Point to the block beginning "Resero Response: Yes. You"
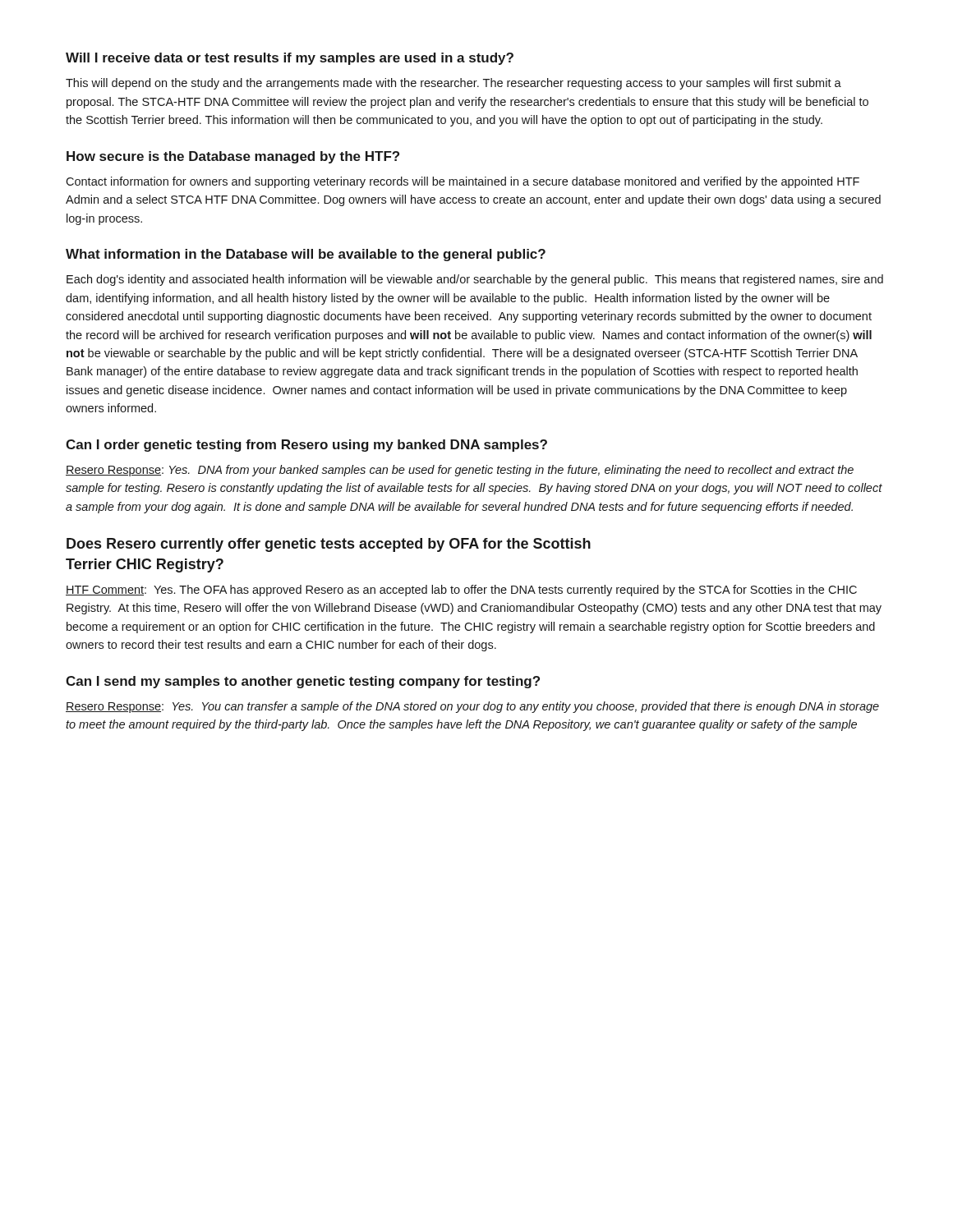This screenshot has width=953, height=1232. [472, 715]
